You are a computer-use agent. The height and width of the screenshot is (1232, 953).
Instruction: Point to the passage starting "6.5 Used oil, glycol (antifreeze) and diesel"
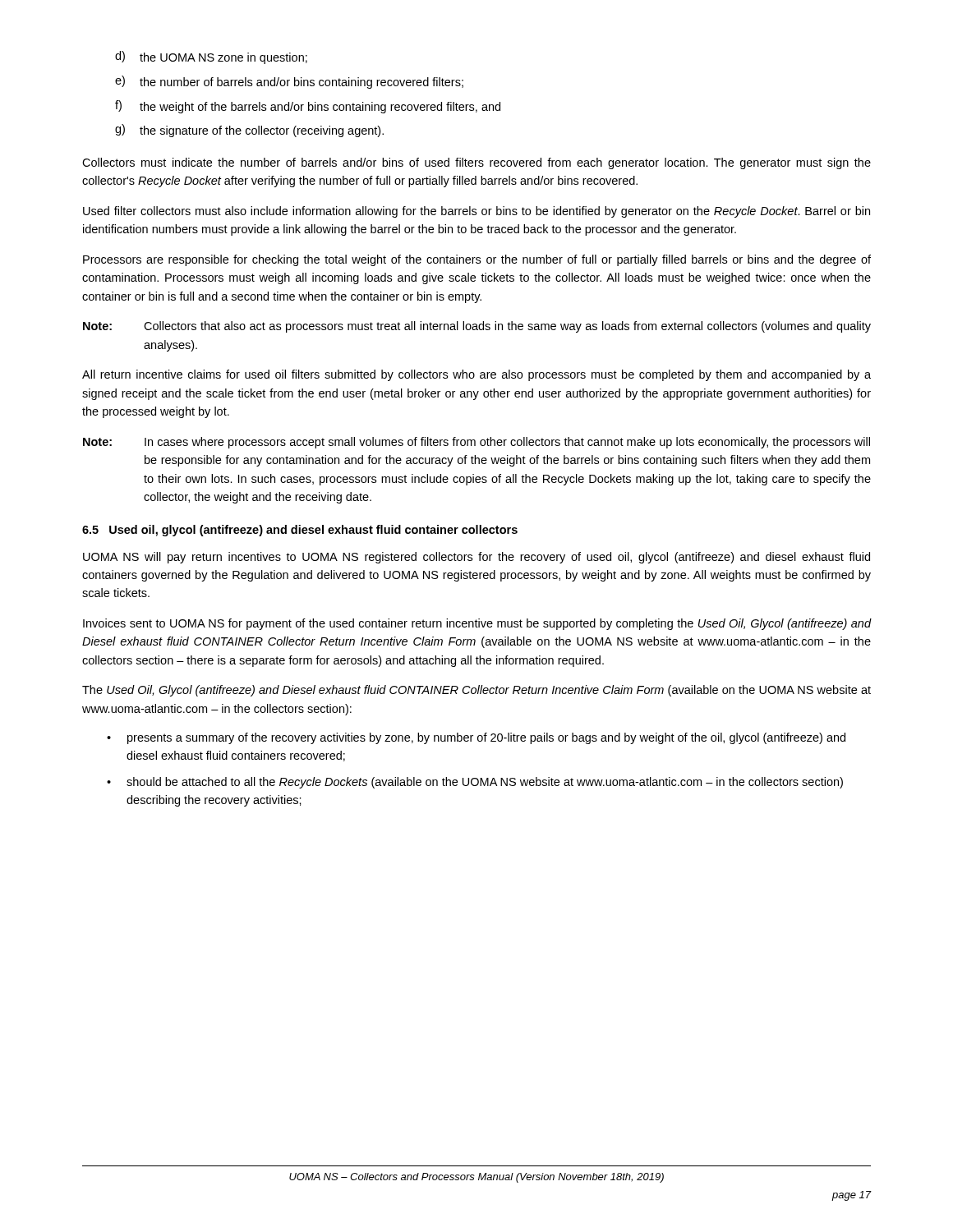(x=300, y=529)
